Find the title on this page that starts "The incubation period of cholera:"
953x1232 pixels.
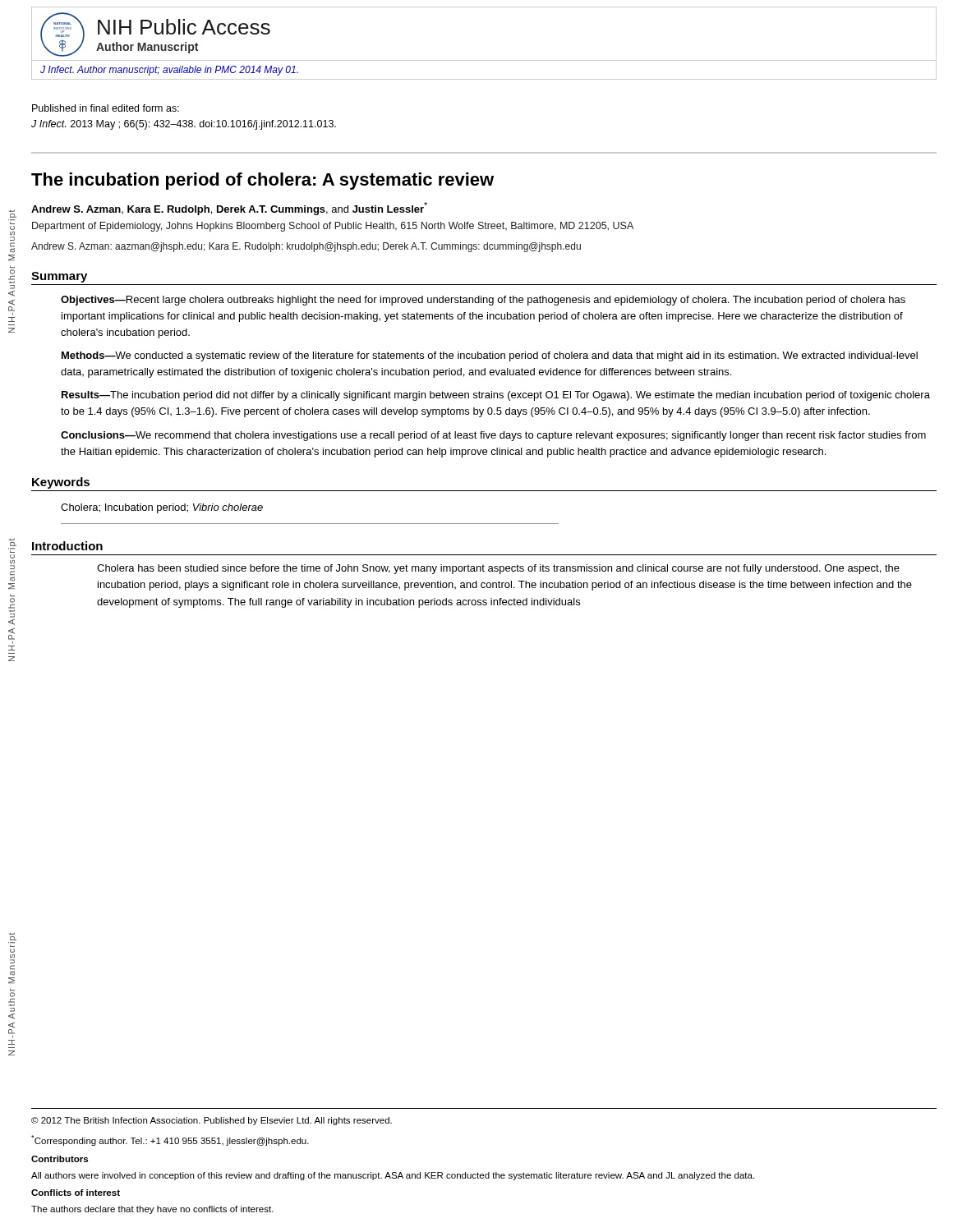click(263, 179)
